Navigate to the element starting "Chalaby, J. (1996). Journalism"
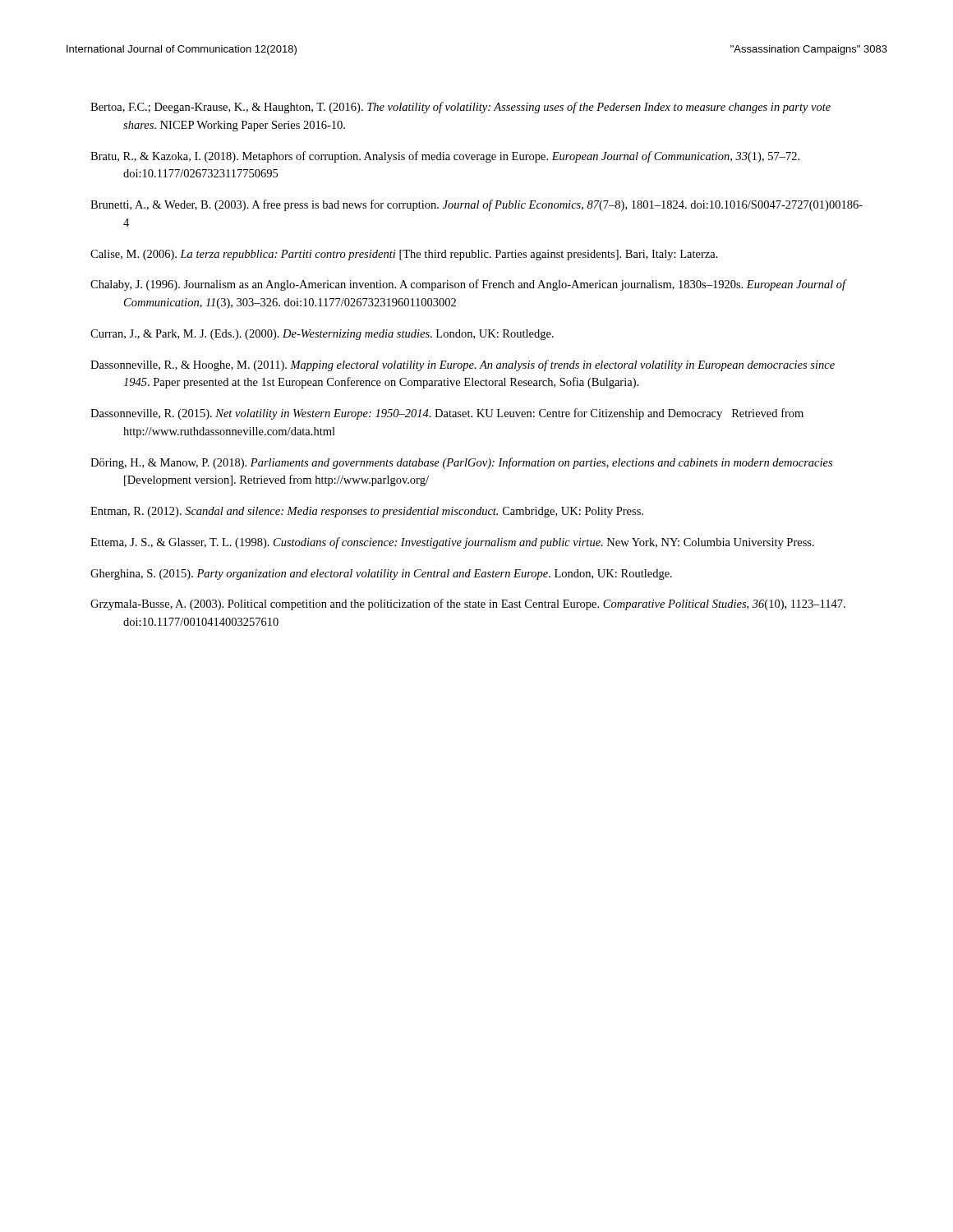 [x=468, y=293]
